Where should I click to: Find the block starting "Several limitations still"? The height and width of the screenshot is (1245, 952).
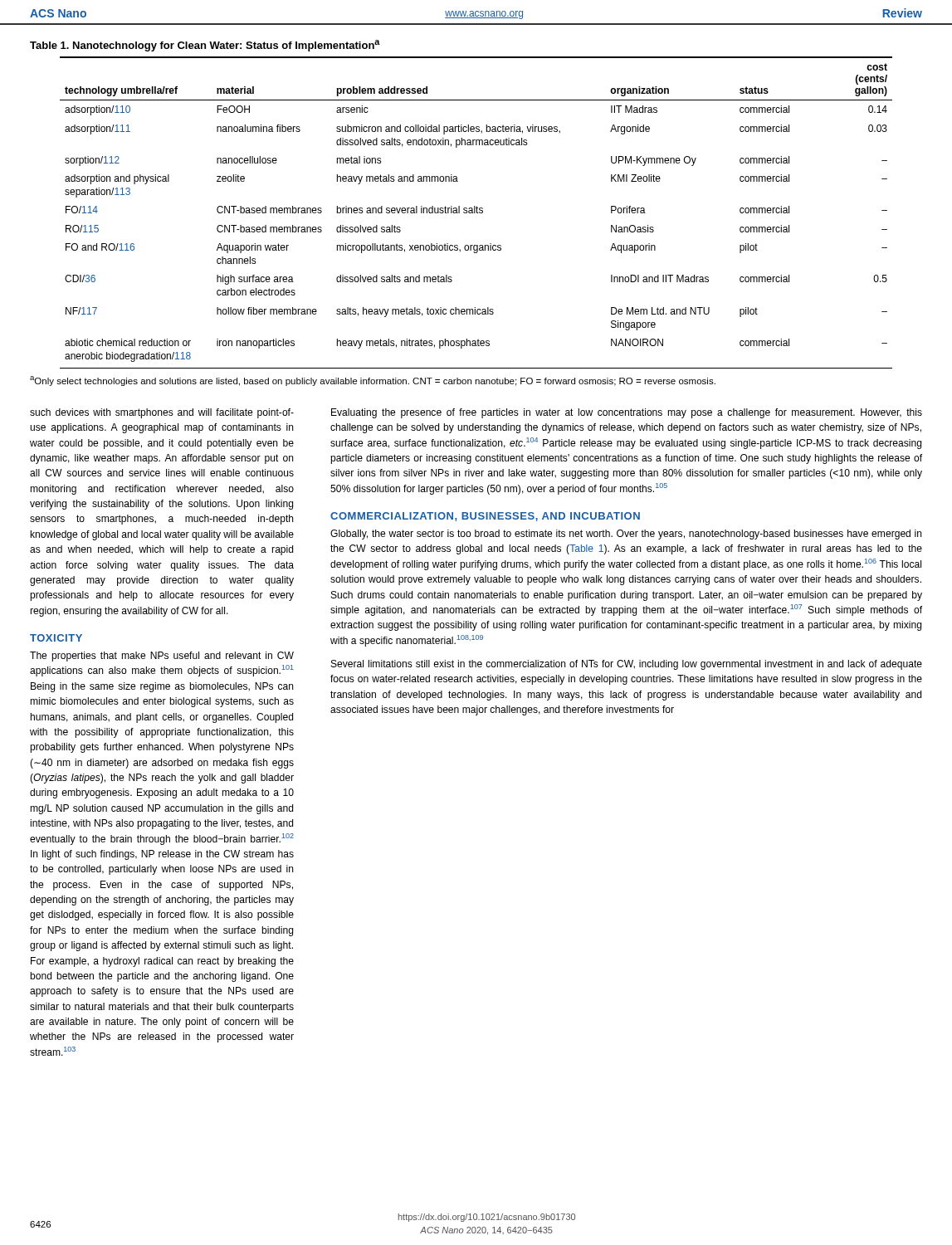[x=626, y=687]
